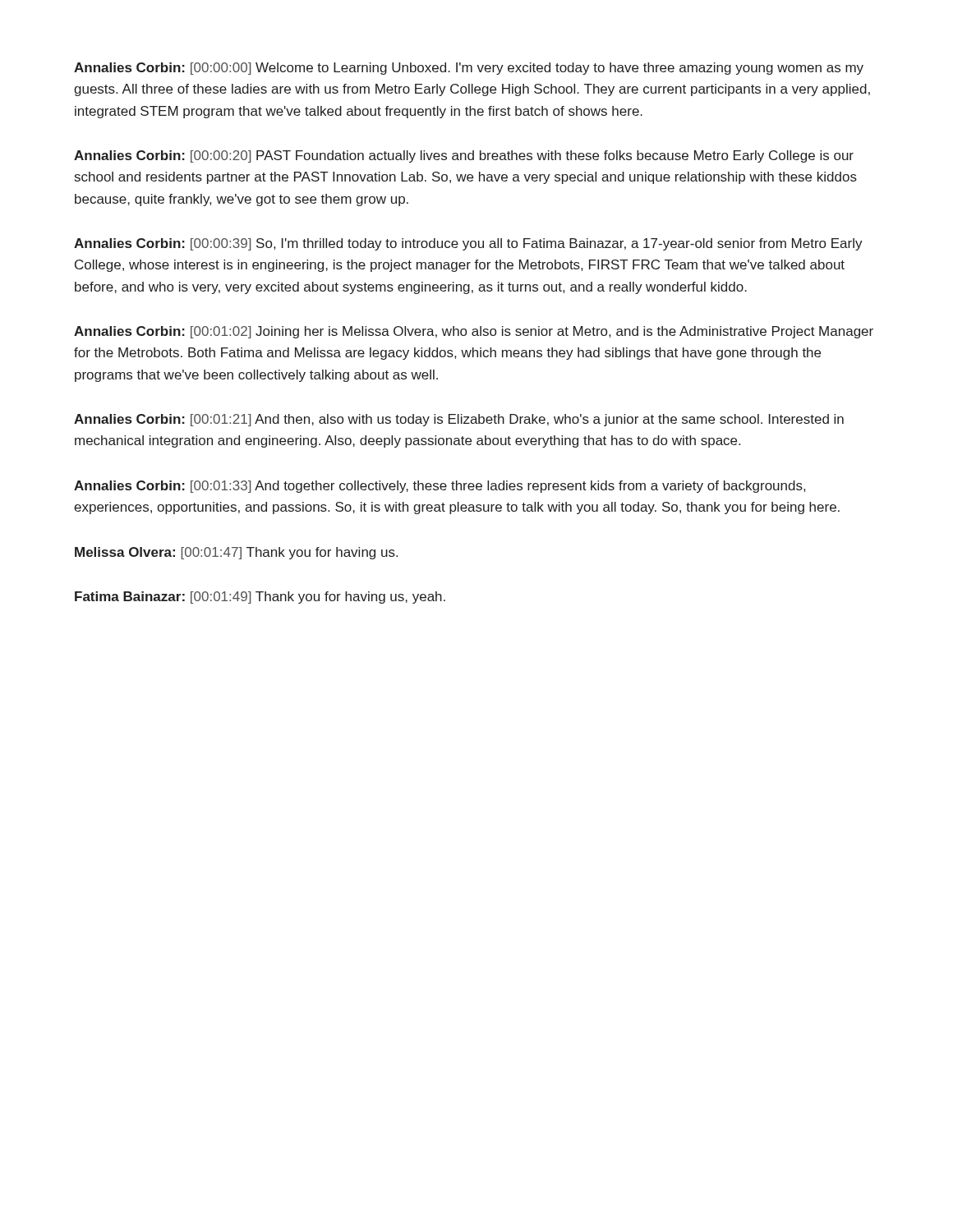Locate the block of text that opens with "Annalies Corbin: [00:01:21] And then, also with us"
This screenshot has width=953, height=1232.
tap(459, 430)
